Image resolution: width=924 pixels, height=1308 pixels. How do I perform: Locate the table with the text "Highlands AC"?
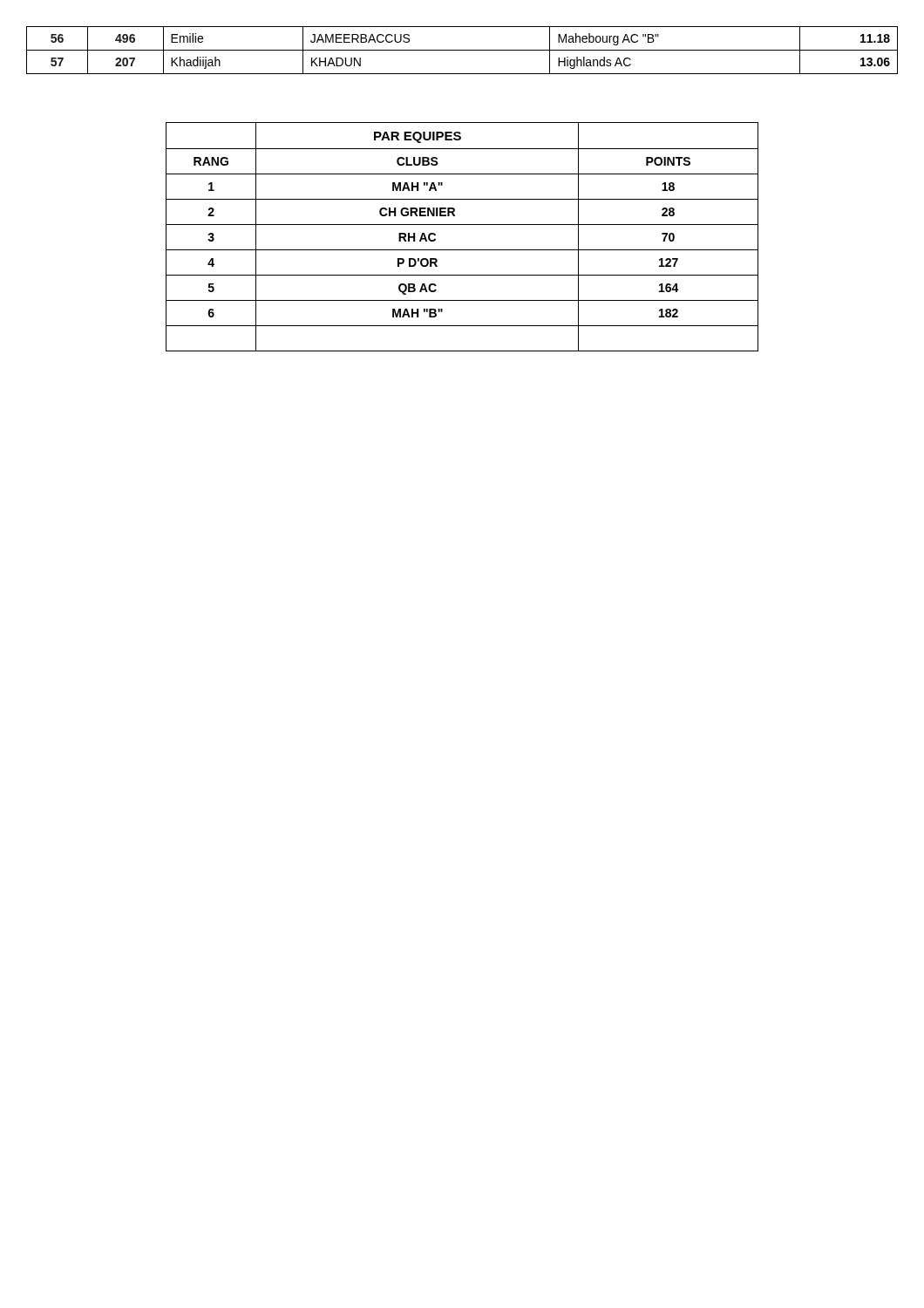point(462,50)
